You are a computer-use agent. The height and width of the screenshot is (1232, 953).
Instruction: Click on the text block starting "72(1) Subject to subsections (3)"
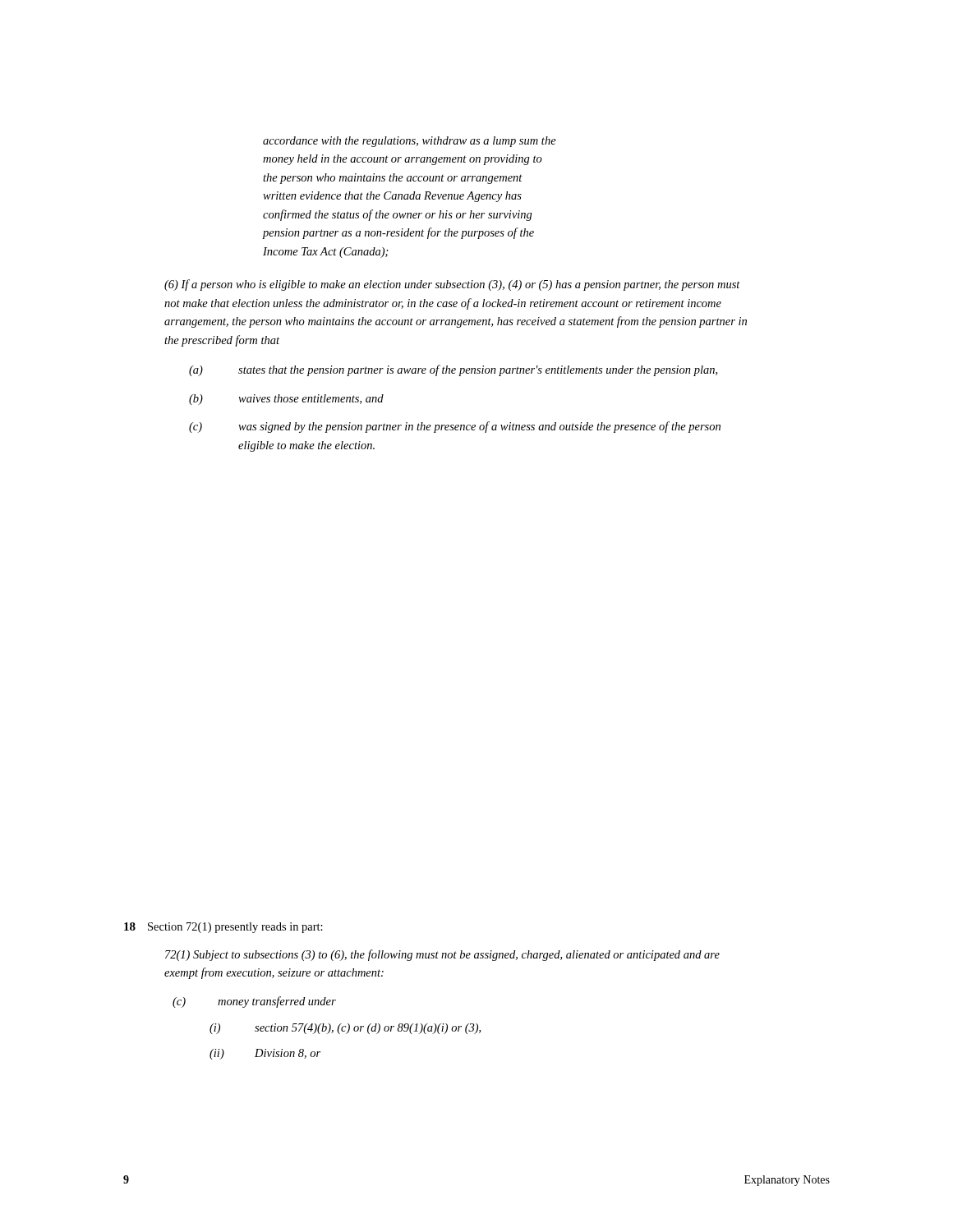456,964
